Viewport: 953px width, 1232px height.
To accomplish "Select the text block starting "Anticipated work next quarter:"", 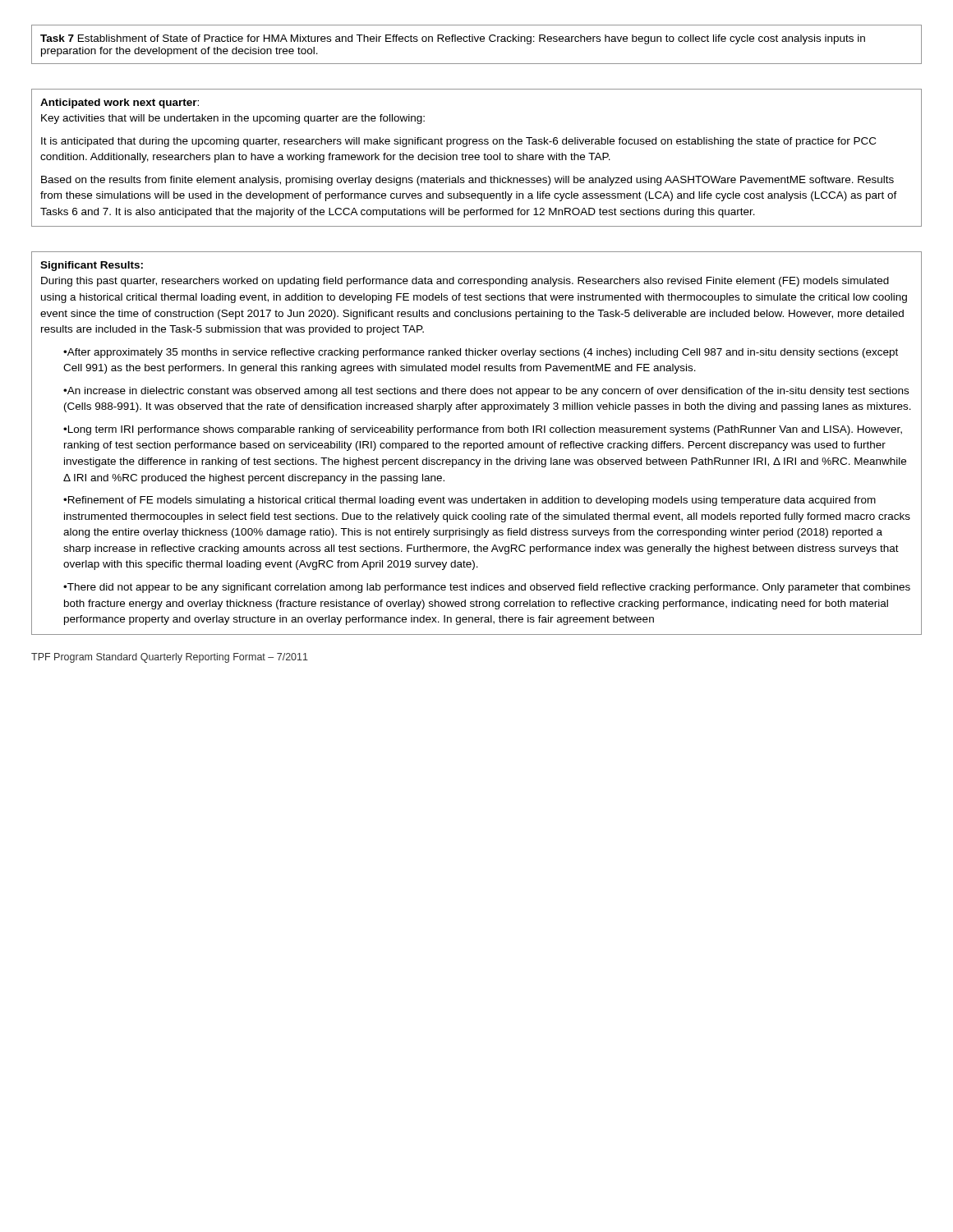I will click(120, 102).
